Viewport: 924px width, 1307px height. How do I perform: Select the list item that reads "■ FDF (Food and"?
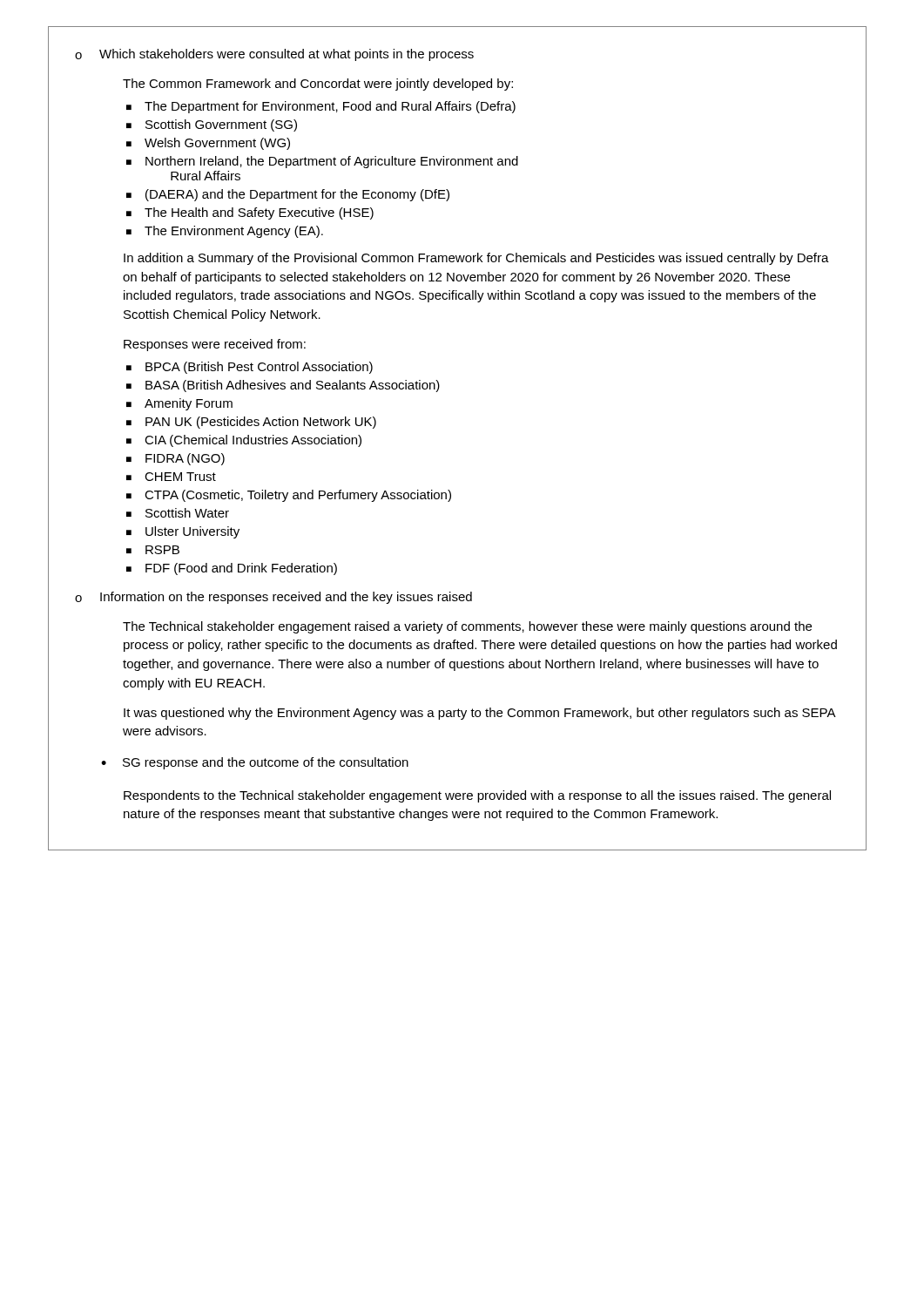232,567
